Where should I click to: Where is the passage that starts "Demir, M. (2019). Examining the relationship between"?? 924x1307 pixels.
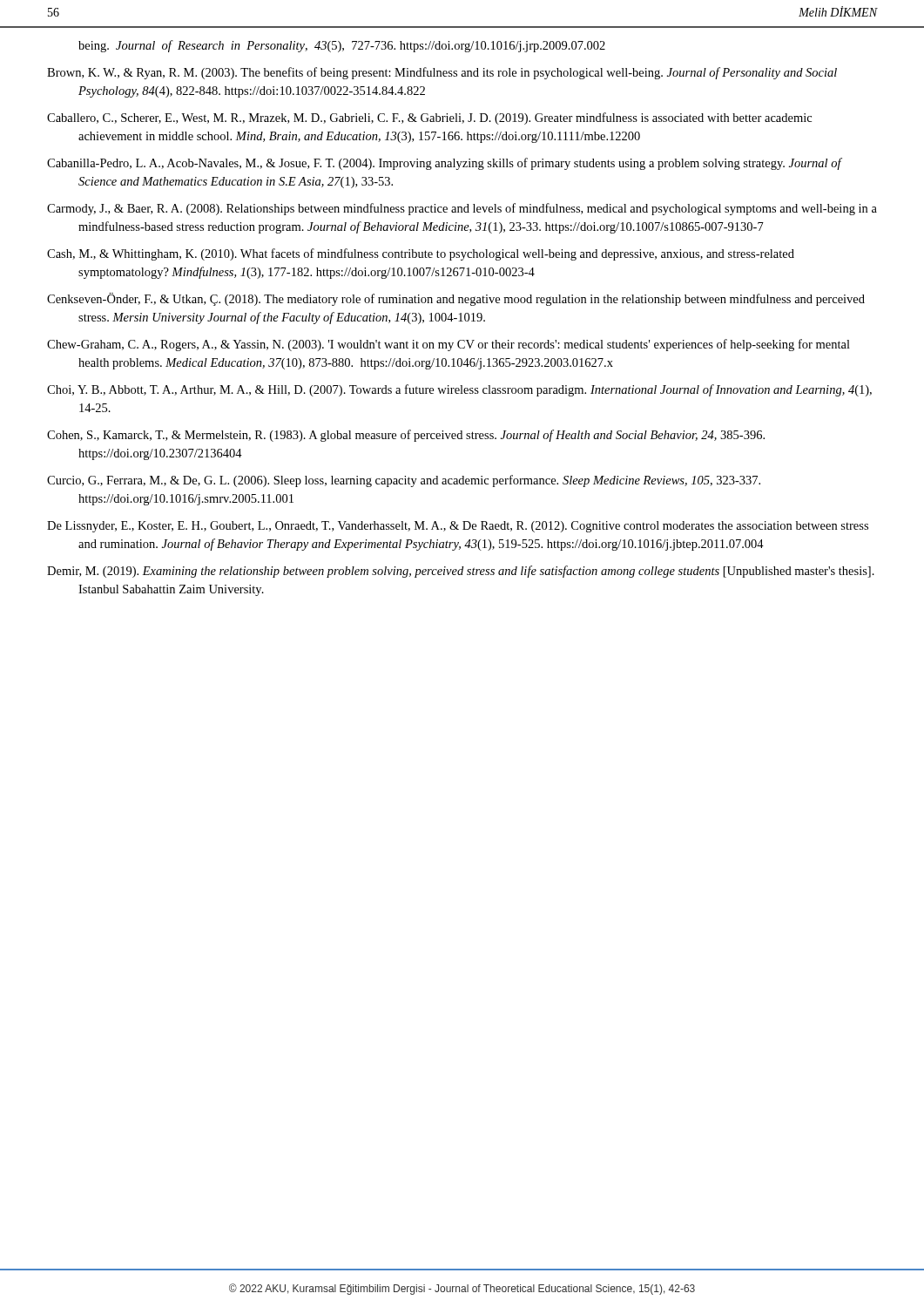pos(461,580)
